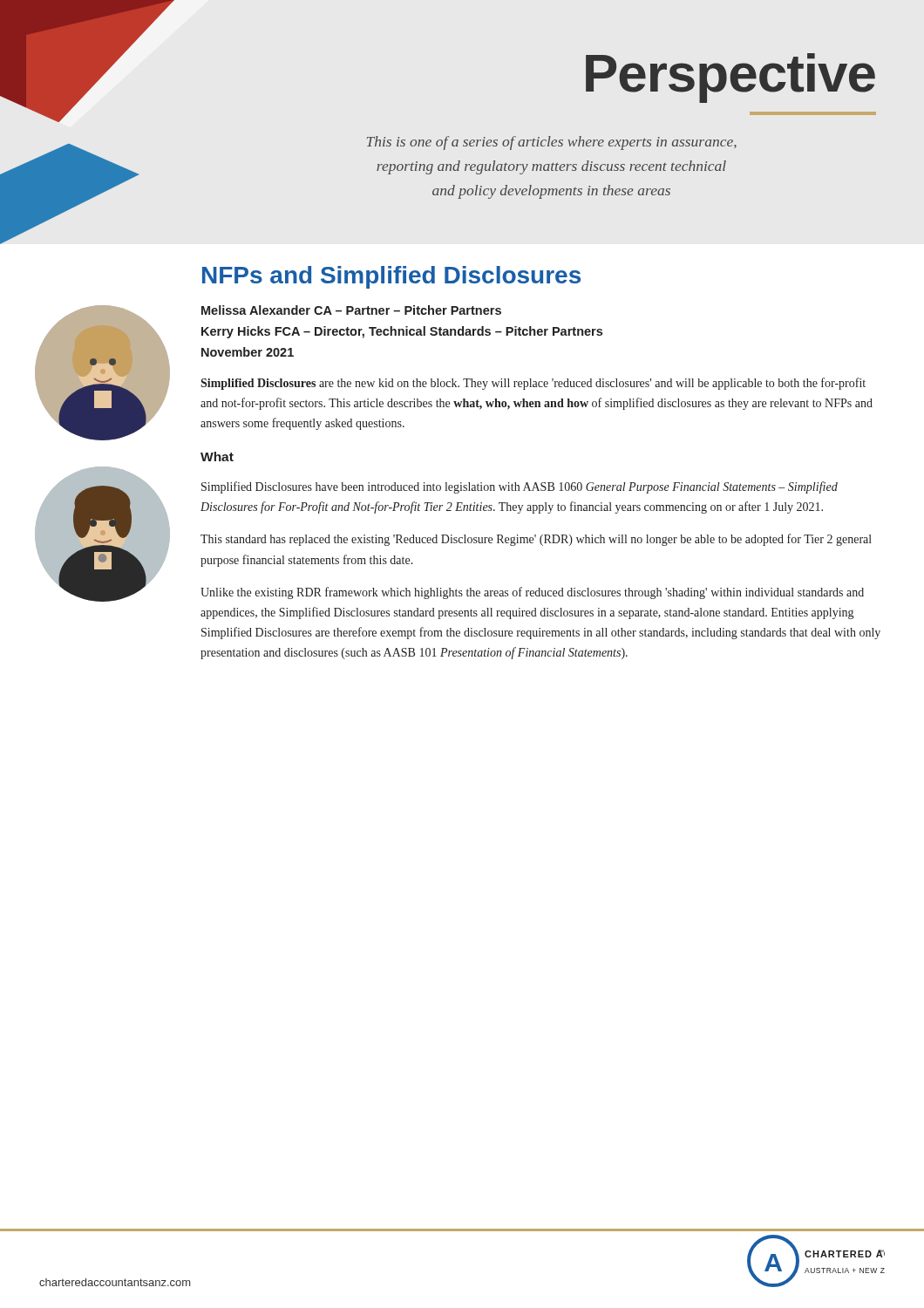The width and height of the screenshot is (924, 1308).
Task: Find the text block starting "NFPs and Simplified Disclosures"
Action: (543, 276)
